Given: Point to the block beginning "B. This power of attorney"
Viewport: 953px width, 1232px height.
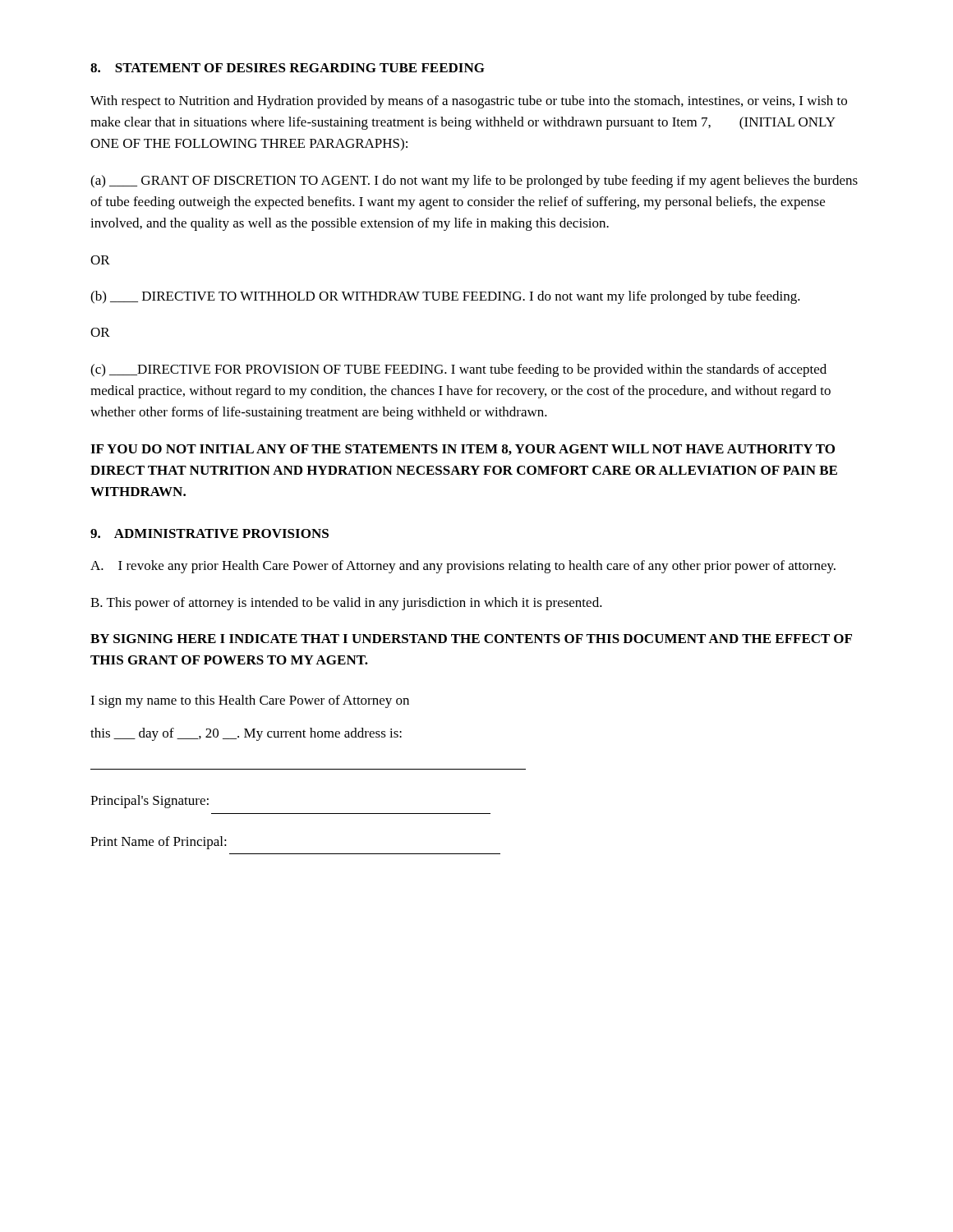Looking at the screenshot, I should [346, 602].
